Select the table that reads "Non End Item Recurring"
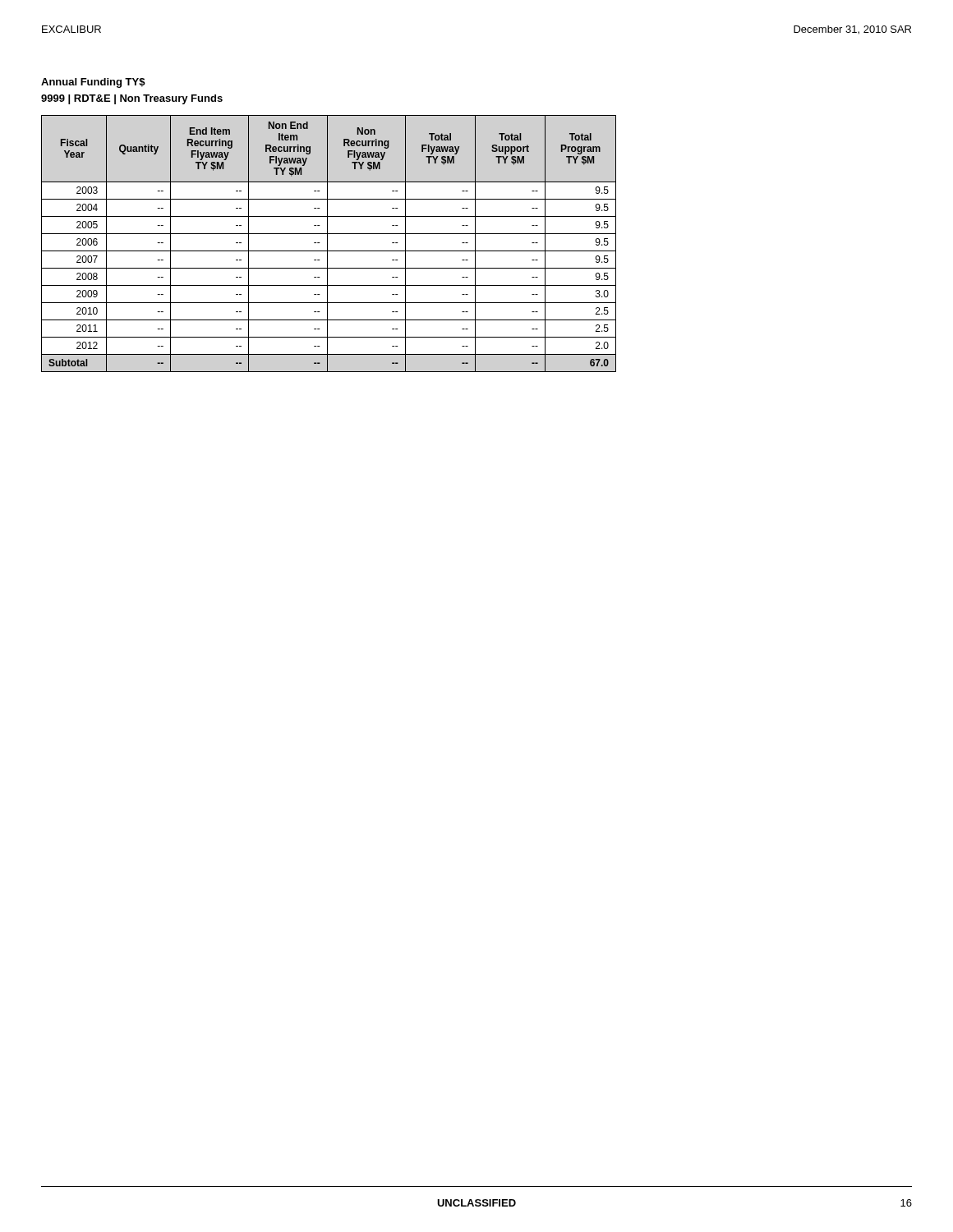 (476, 244)
